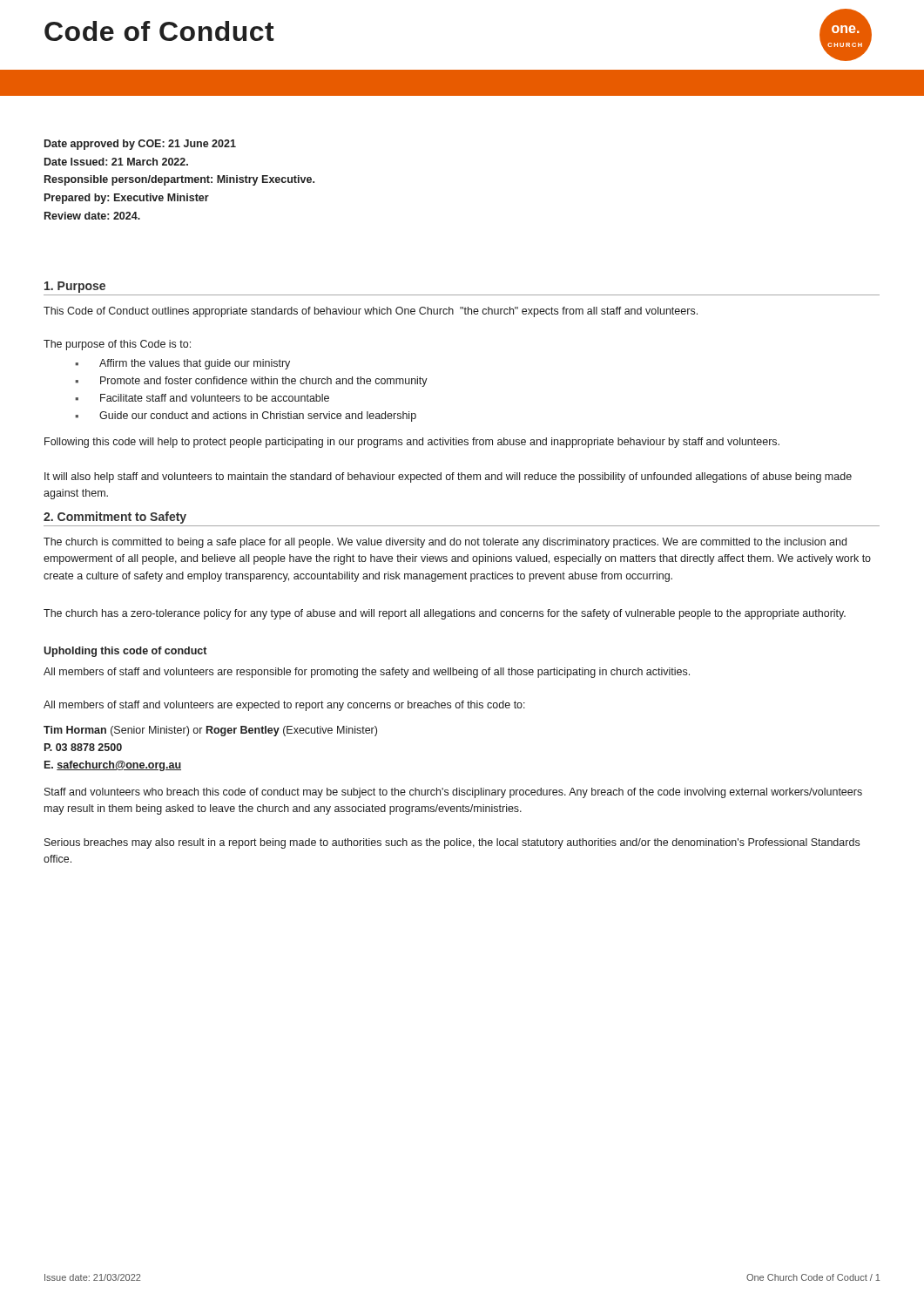This screenshot has height=1307, width=924.
Task: Click the passage that begins "The church is committed"
Action: (457, 559)
